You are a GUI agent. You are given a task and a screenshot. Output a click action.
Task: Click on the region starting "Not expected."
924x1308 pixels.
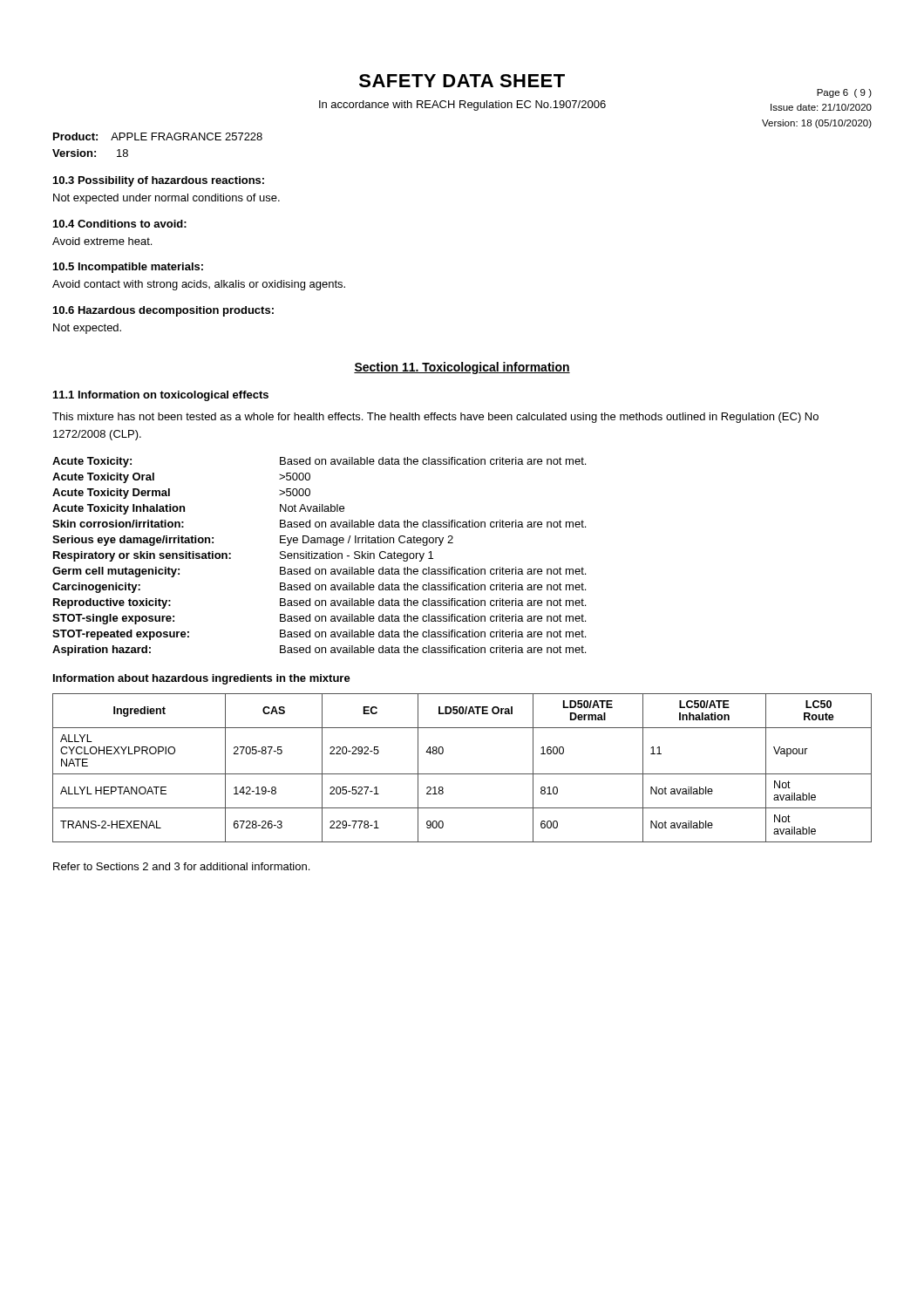tap(87, 327)
